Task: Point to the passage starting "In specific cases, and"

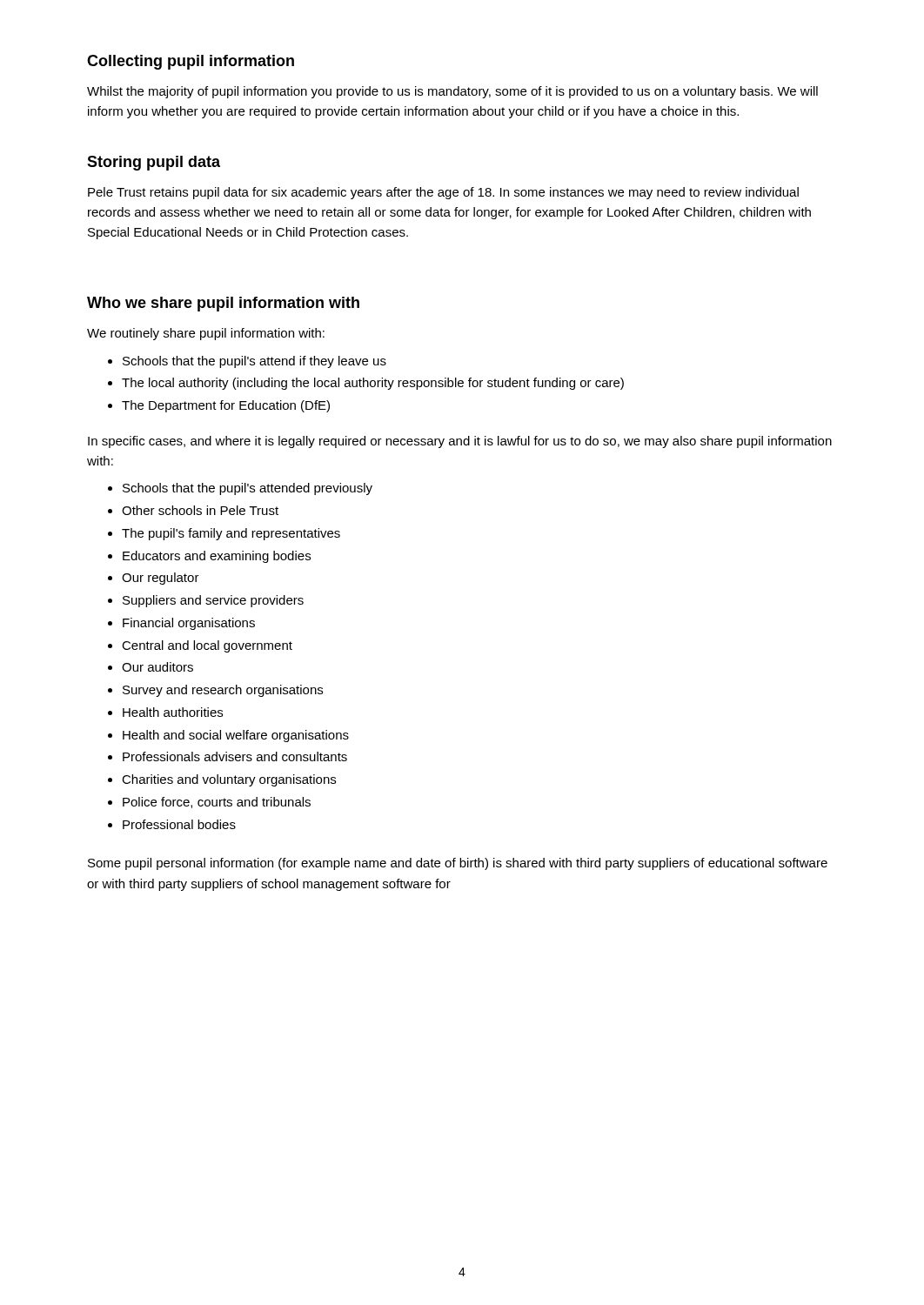Action: pos(460,451)
